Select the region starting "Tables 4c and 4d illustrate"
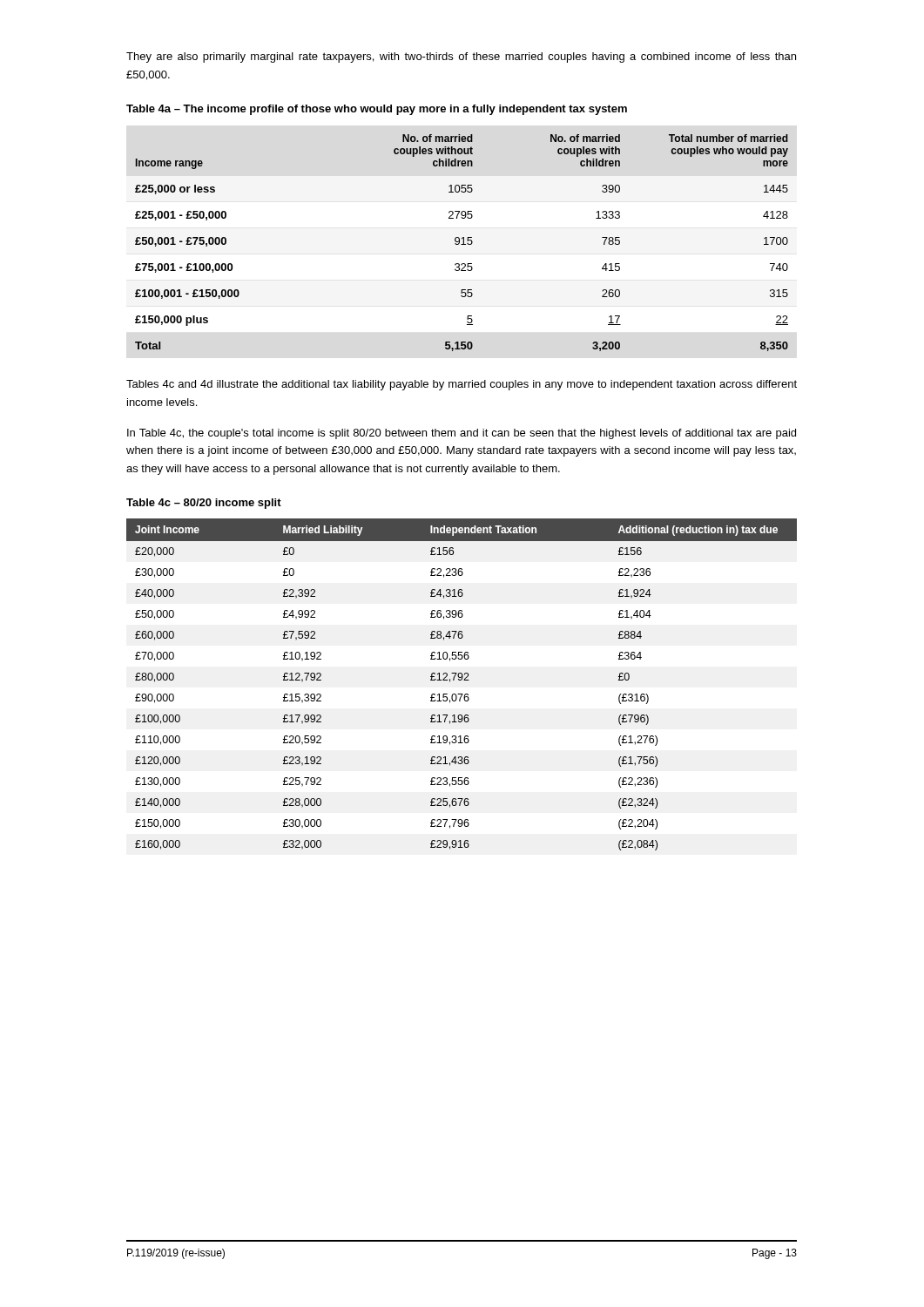924x1307 pixels. 462,394
